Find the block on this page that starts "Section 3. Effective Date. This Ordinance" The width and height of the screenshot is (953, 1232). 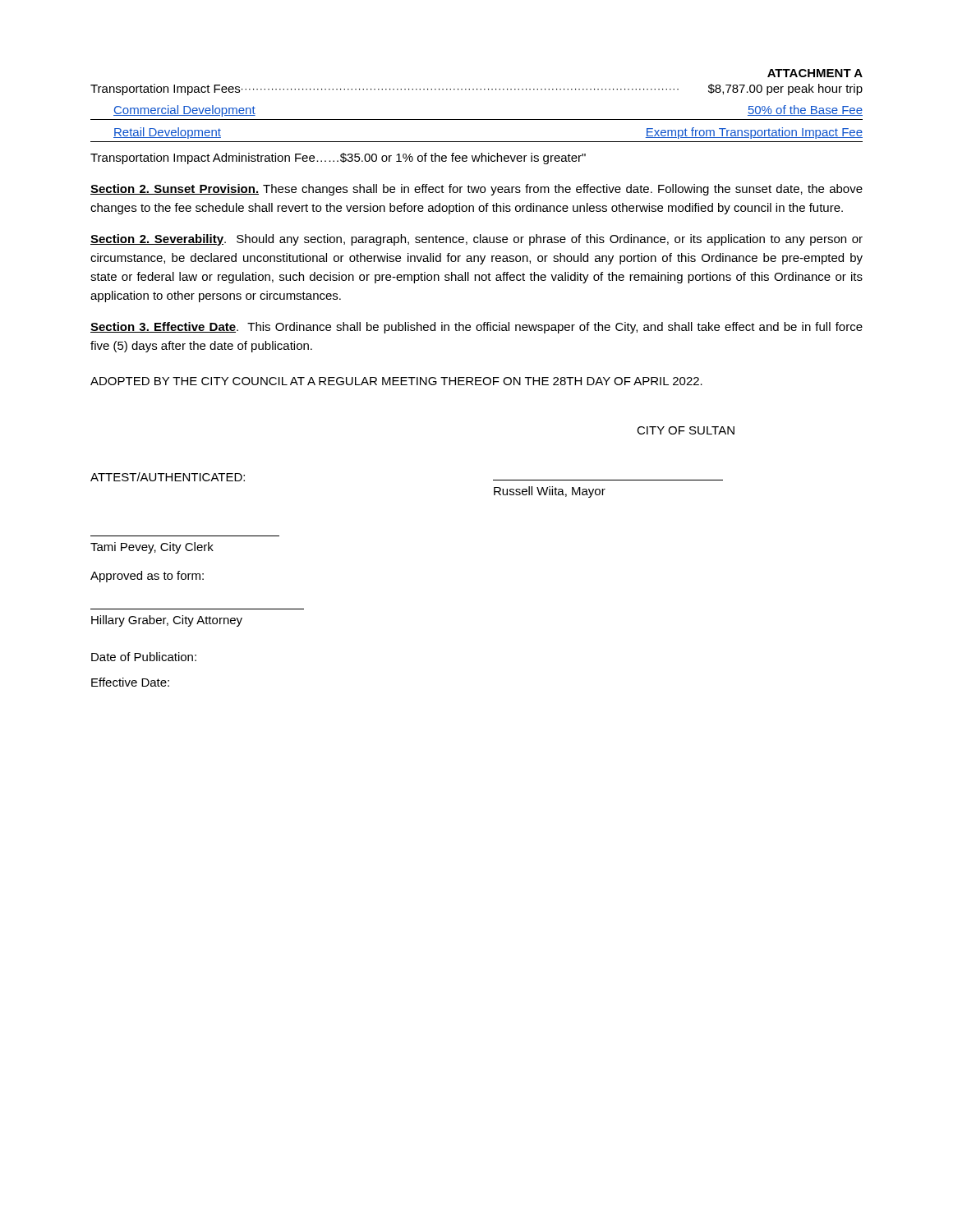coord(476,336)
